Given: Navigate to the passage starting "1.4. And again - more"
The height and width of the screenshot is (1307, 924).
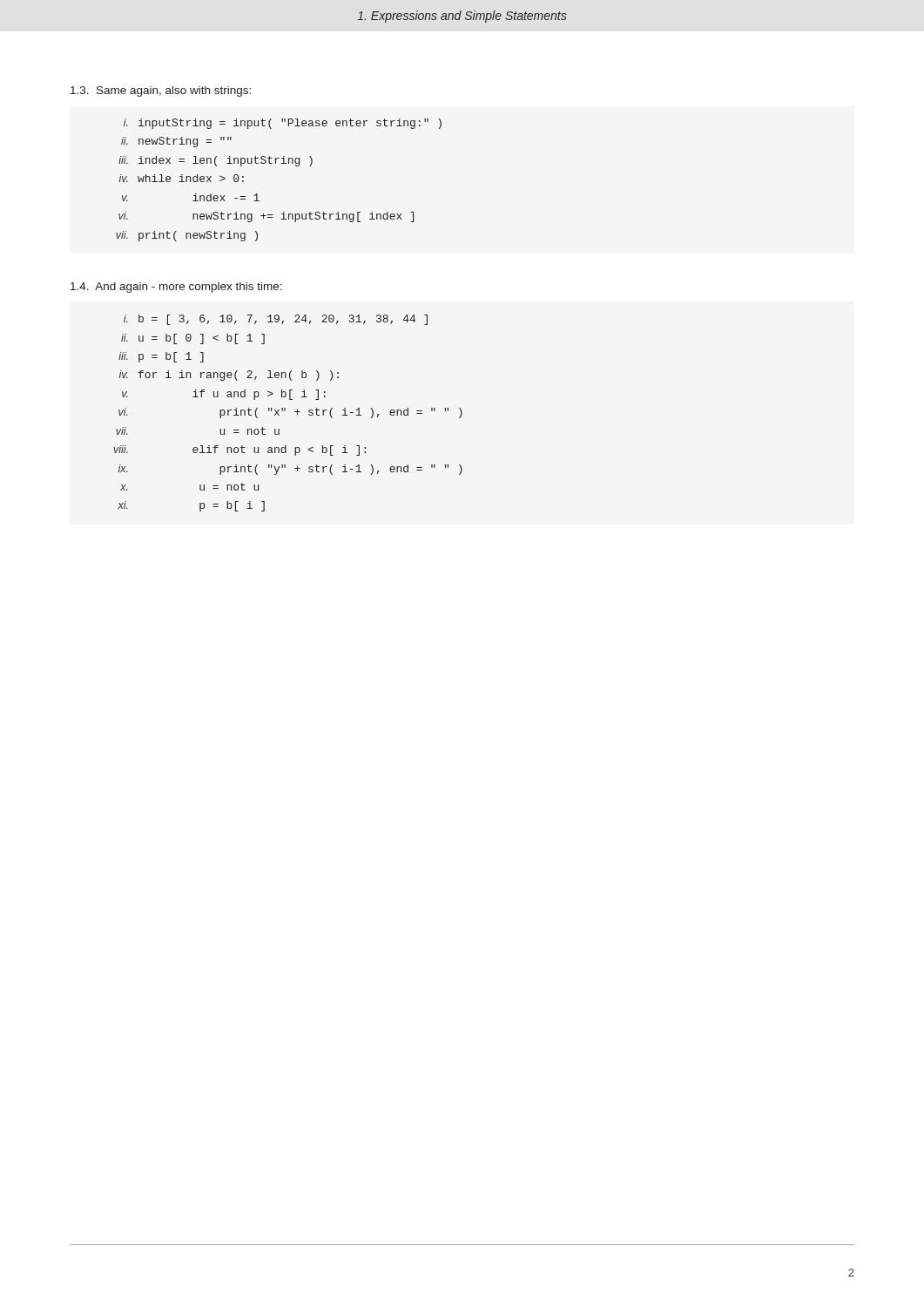Looking at the screenshot, I should pos(176,286).
